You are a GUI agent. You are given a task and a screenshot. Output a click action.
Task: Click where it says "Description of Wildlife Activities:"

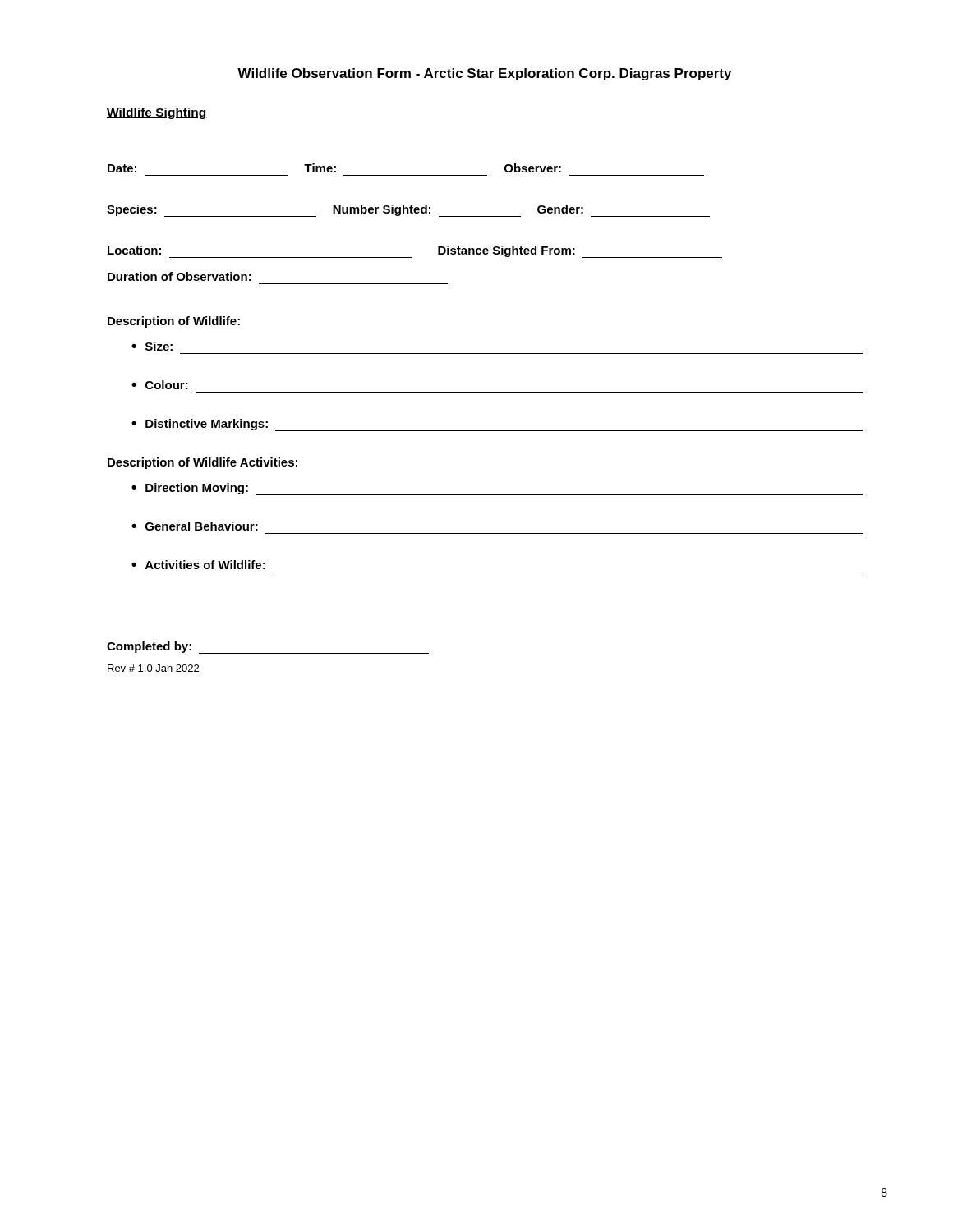pyautogui.click(x=203, y=462)
